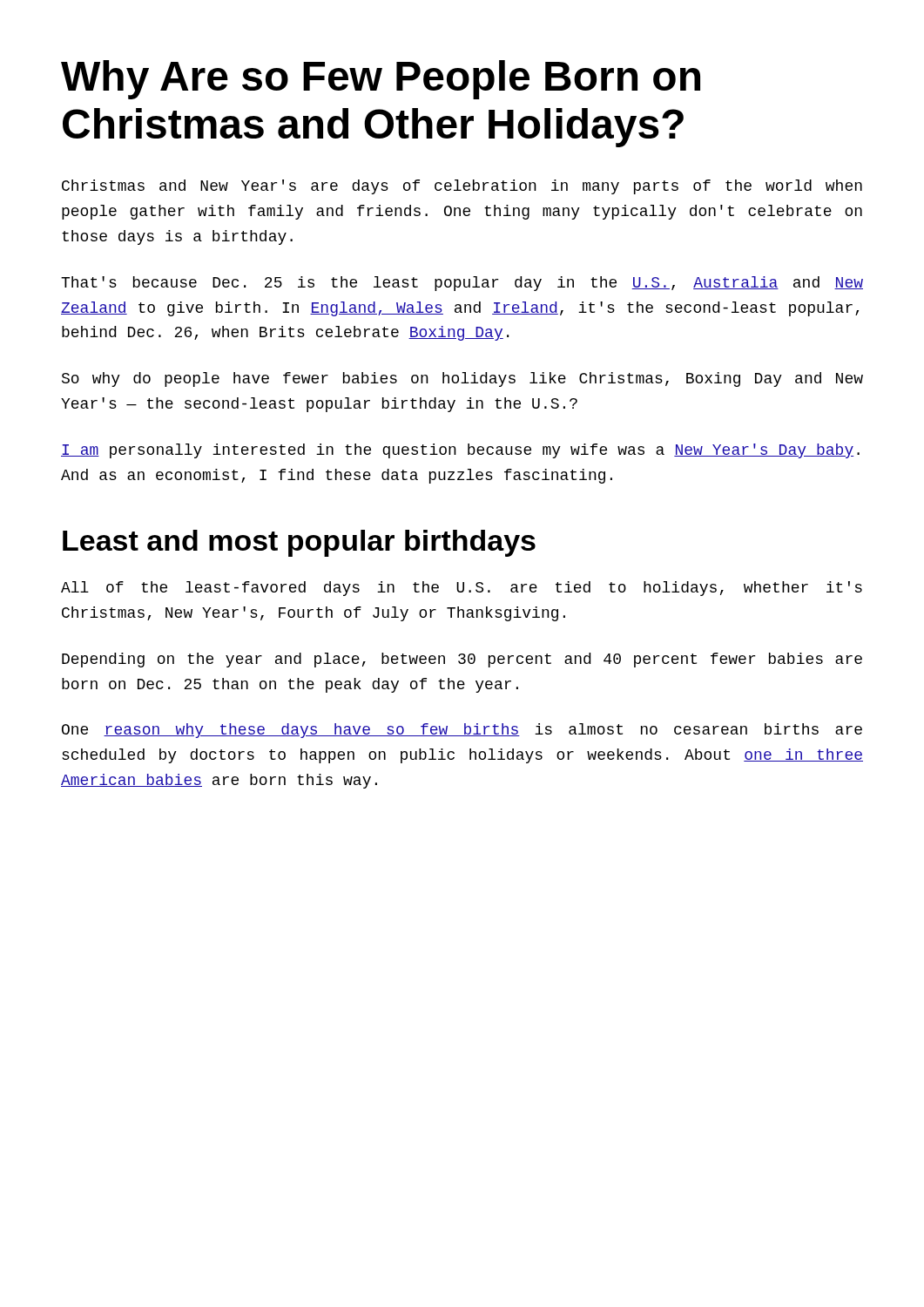Select the passage starting "So why do people have fewer babies"

coord(462,392)
